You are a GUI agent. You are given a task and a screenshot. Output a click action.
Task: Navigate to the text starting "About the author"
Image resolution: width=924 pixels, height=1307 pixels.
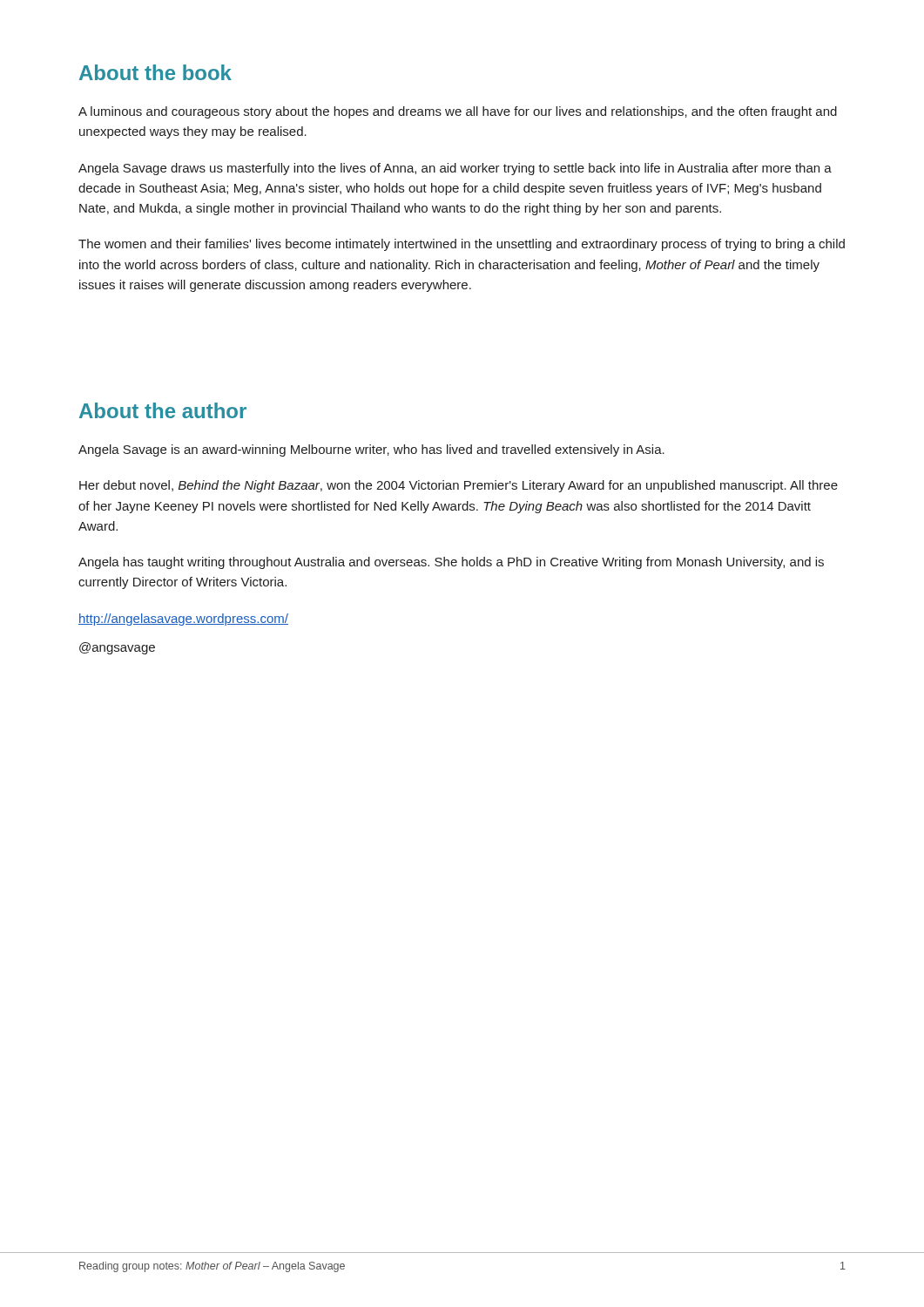tap(163, 410)
